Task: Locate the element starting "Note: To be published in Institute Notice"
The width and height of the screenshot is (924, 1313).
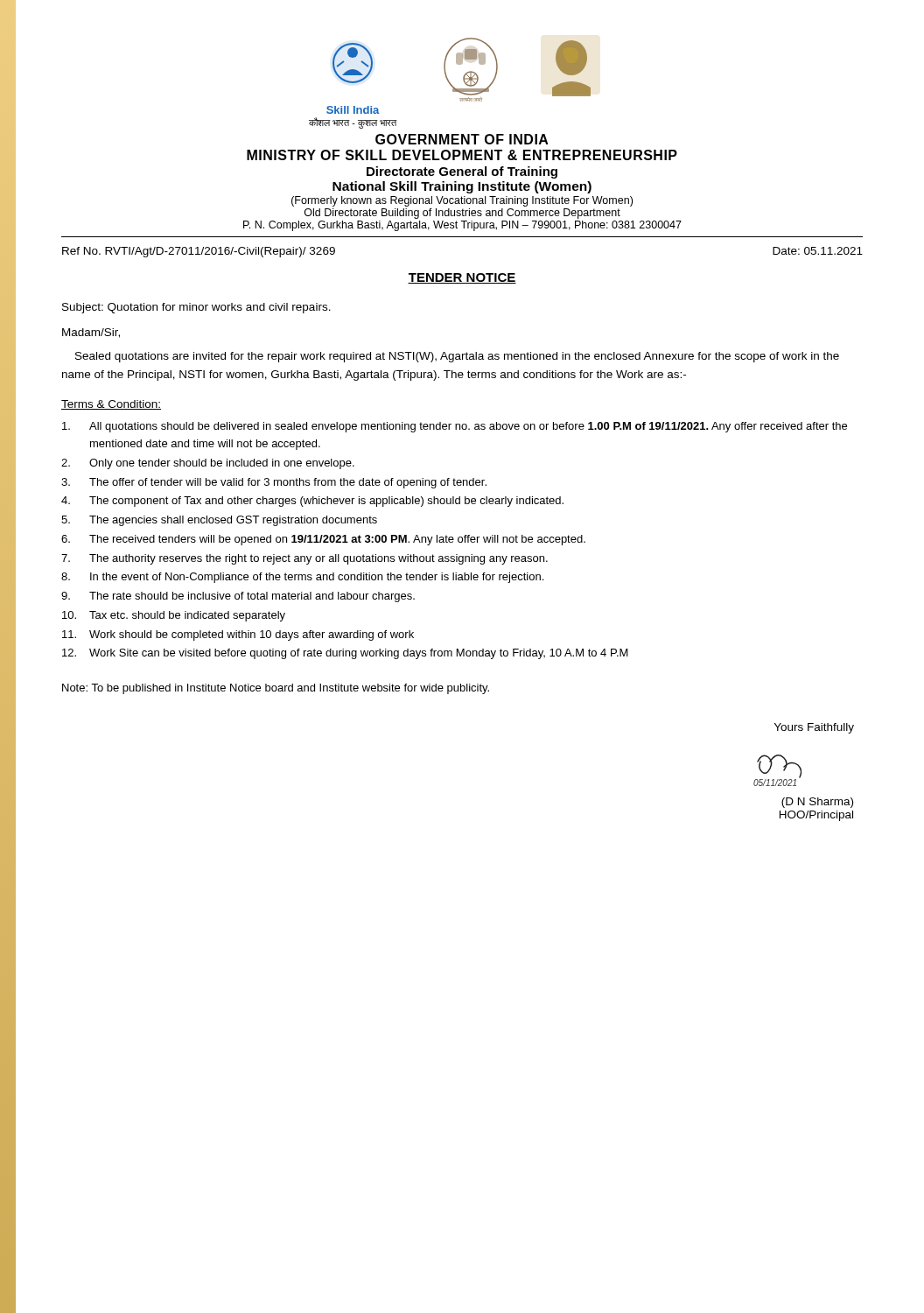Action: pyautogui.click(x=276, y=688)
